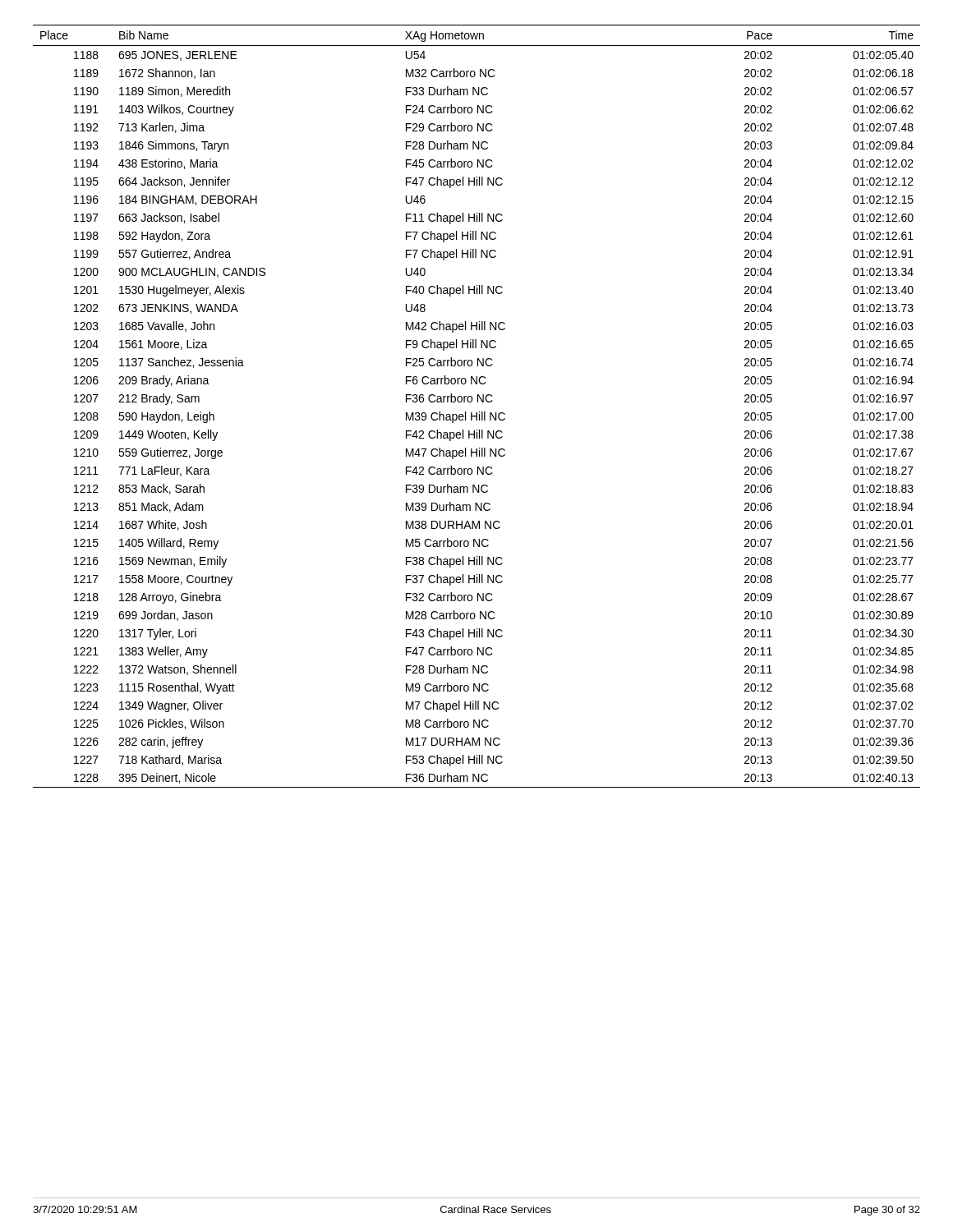Click the table
The width and height of the screenshot is (953, 1232).
(x=476, y=406)
